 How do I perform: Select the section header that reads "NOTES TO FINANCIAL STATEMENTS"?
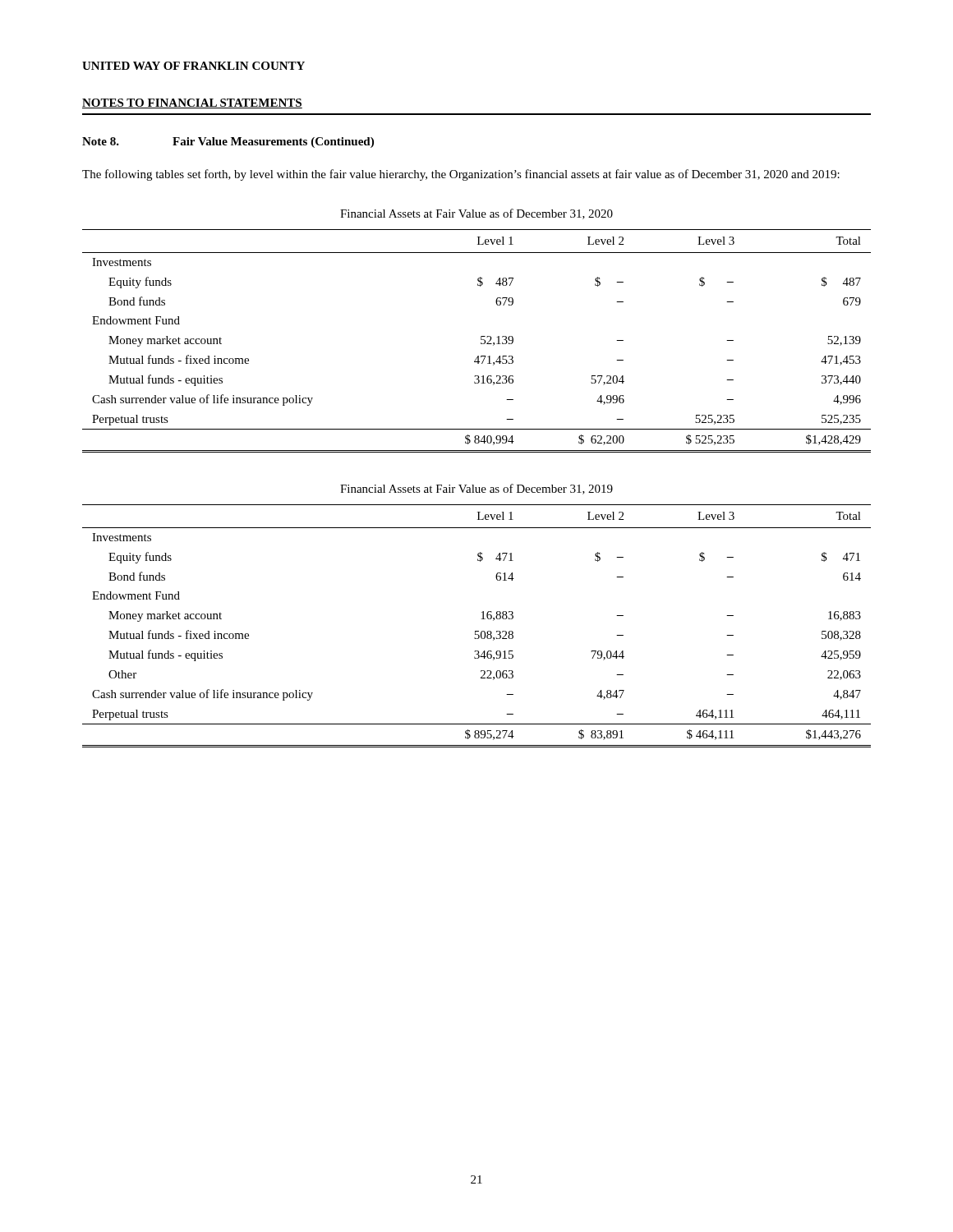coord(192,103)
